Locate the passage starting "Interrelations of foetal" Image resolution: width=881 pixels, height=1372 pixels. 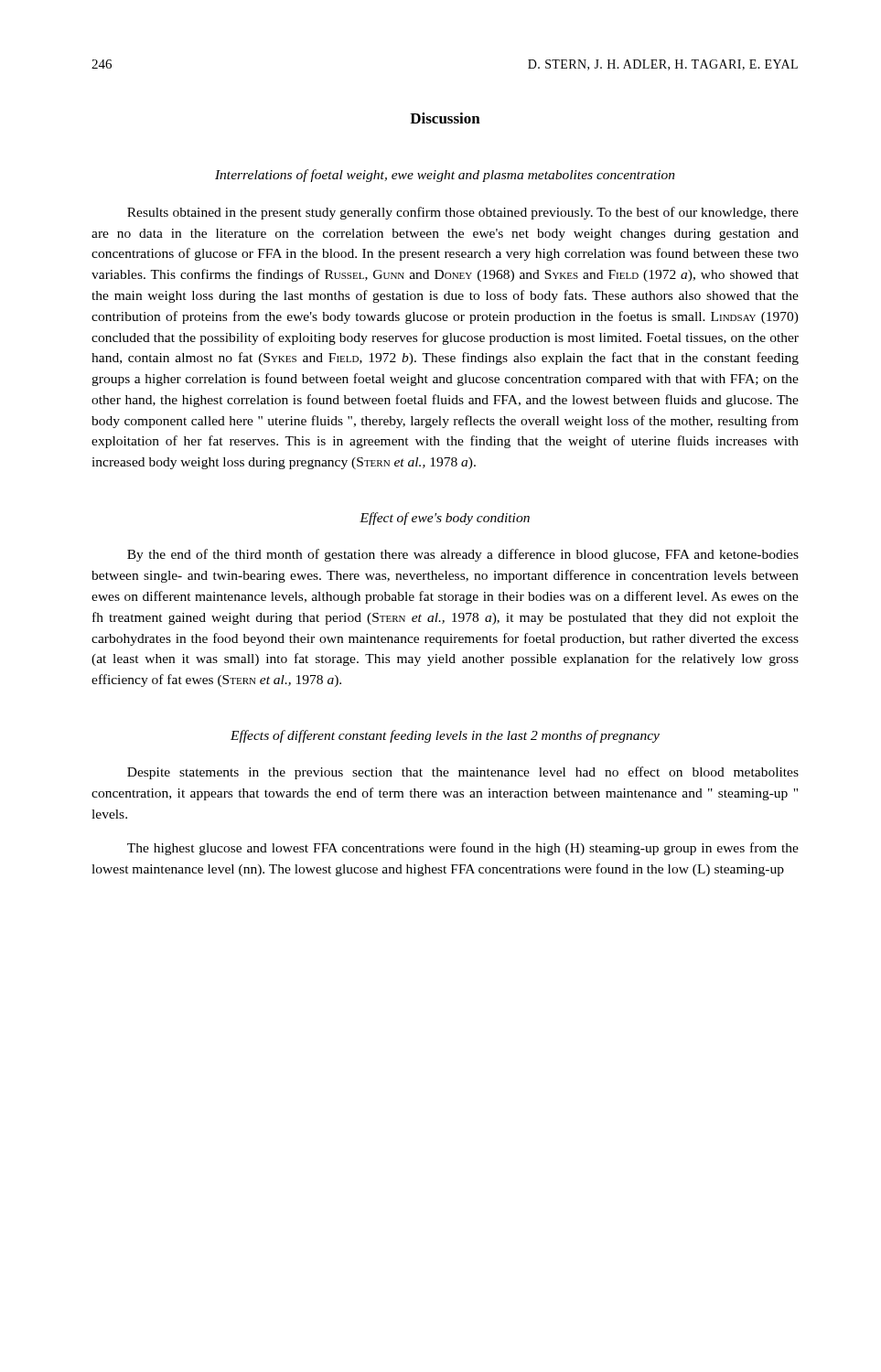click(x=445, y=175)
